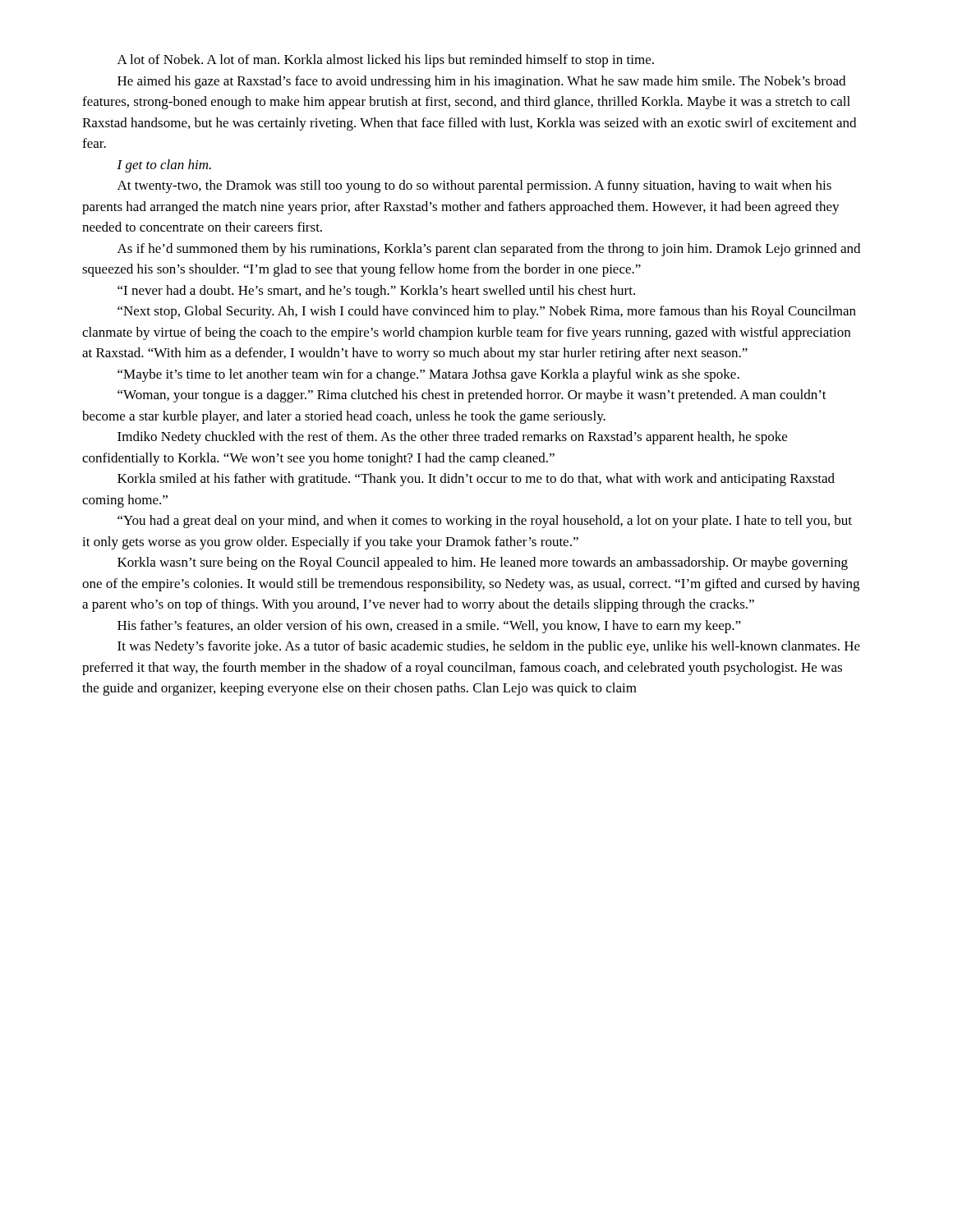Click the passage that begins "He aimed his"
The image size is (953, 1232).
pos(472,112)
